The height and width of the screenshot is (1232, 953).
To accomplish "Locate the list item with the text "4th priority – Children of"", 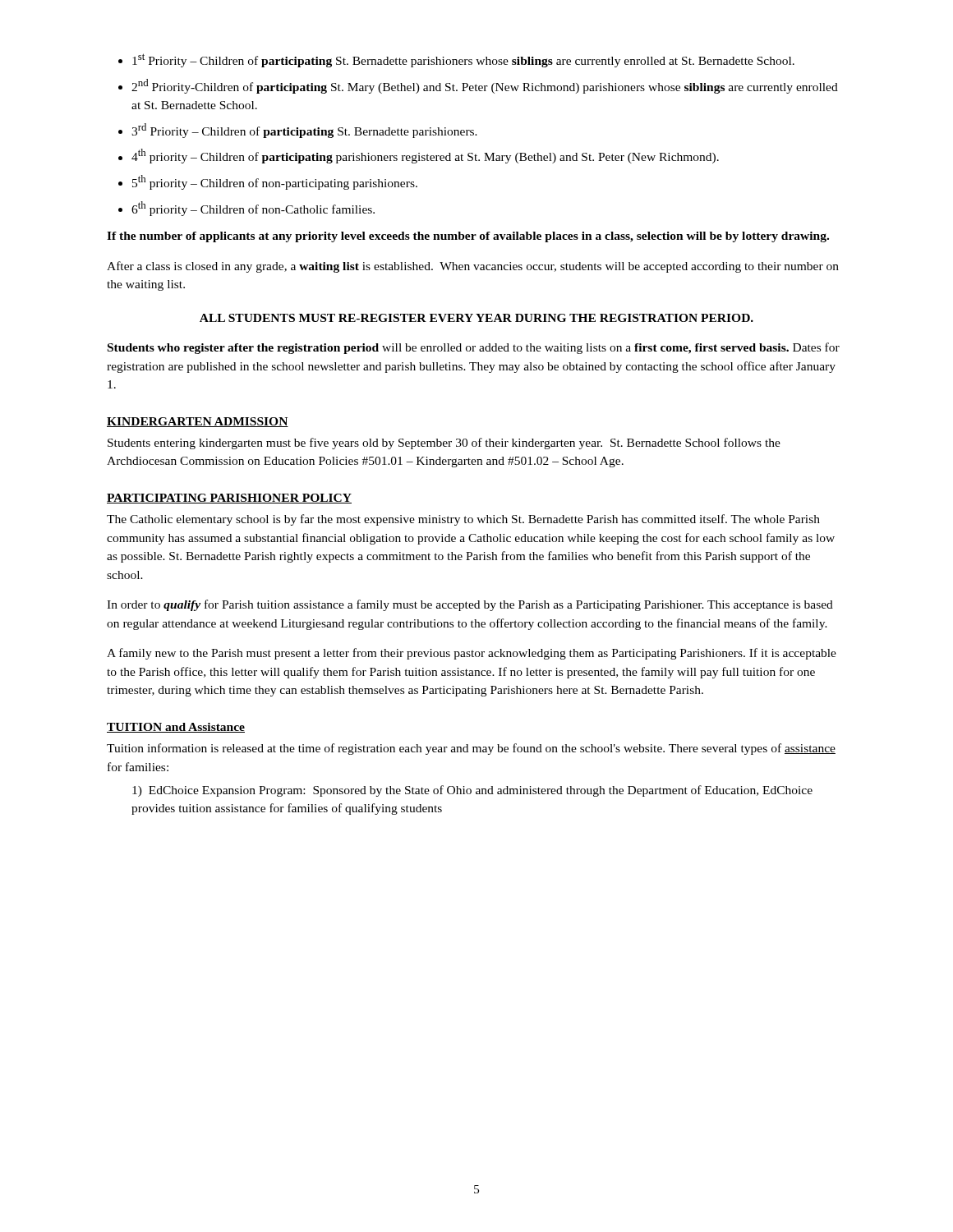I will pyautogui.click(x=425, y=155).
